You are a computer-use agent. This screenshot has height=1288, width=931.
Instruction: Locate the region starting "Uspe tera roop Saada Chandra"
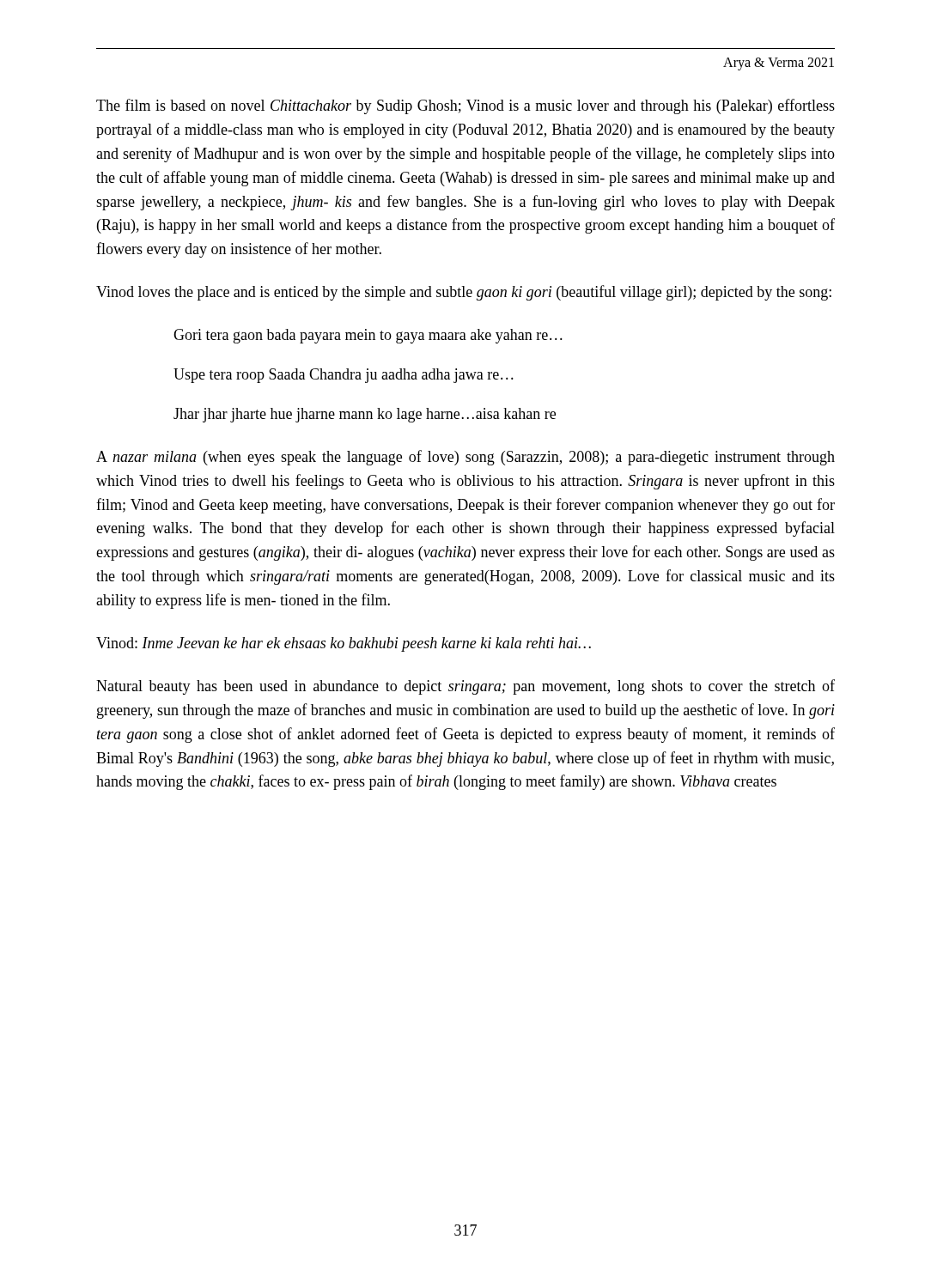(x=344, y=374)
